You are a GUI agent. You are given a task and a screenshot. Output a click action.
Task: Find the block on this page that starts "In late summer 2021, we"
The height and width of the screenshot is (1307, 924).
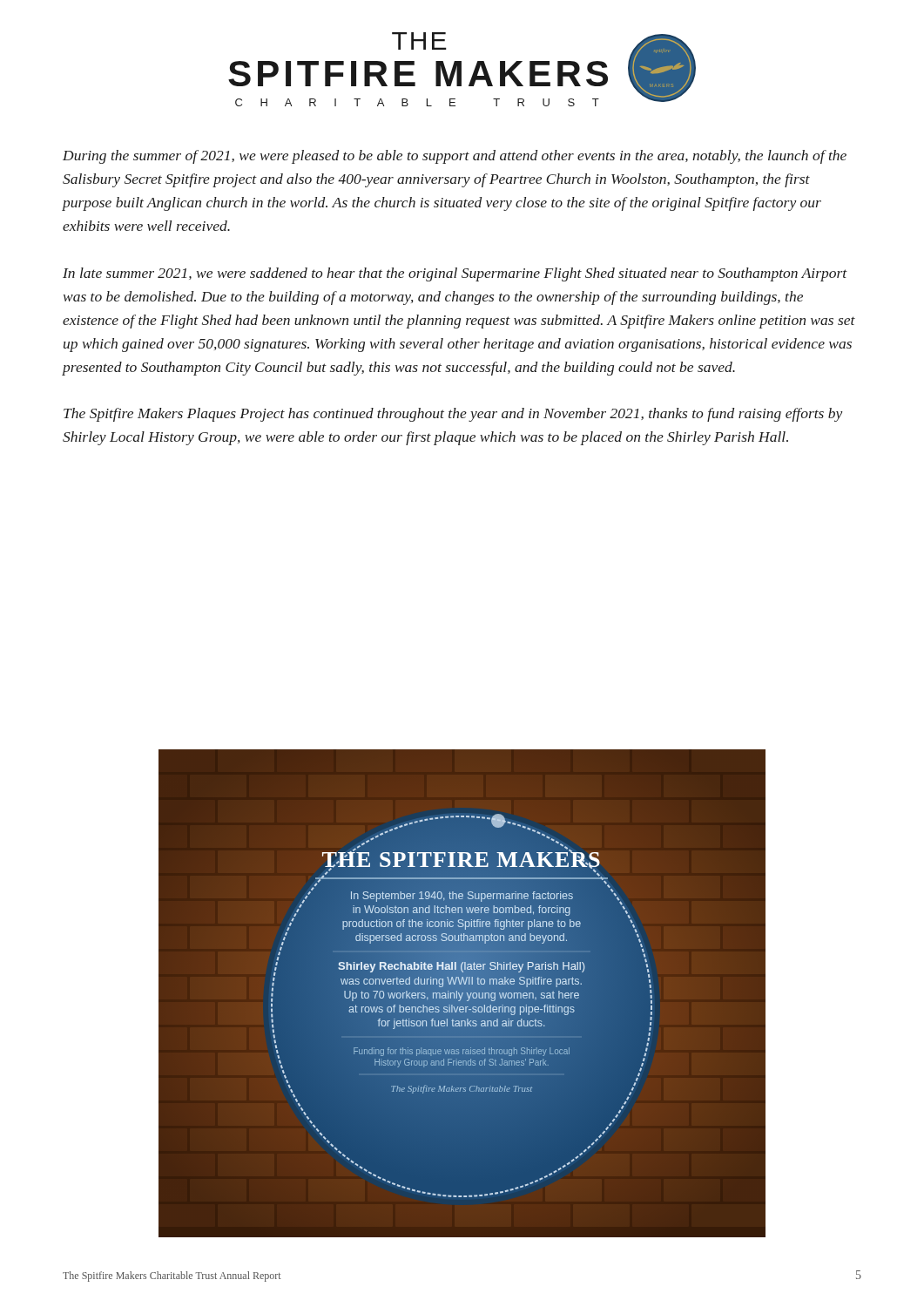click(x=459, y=320)
